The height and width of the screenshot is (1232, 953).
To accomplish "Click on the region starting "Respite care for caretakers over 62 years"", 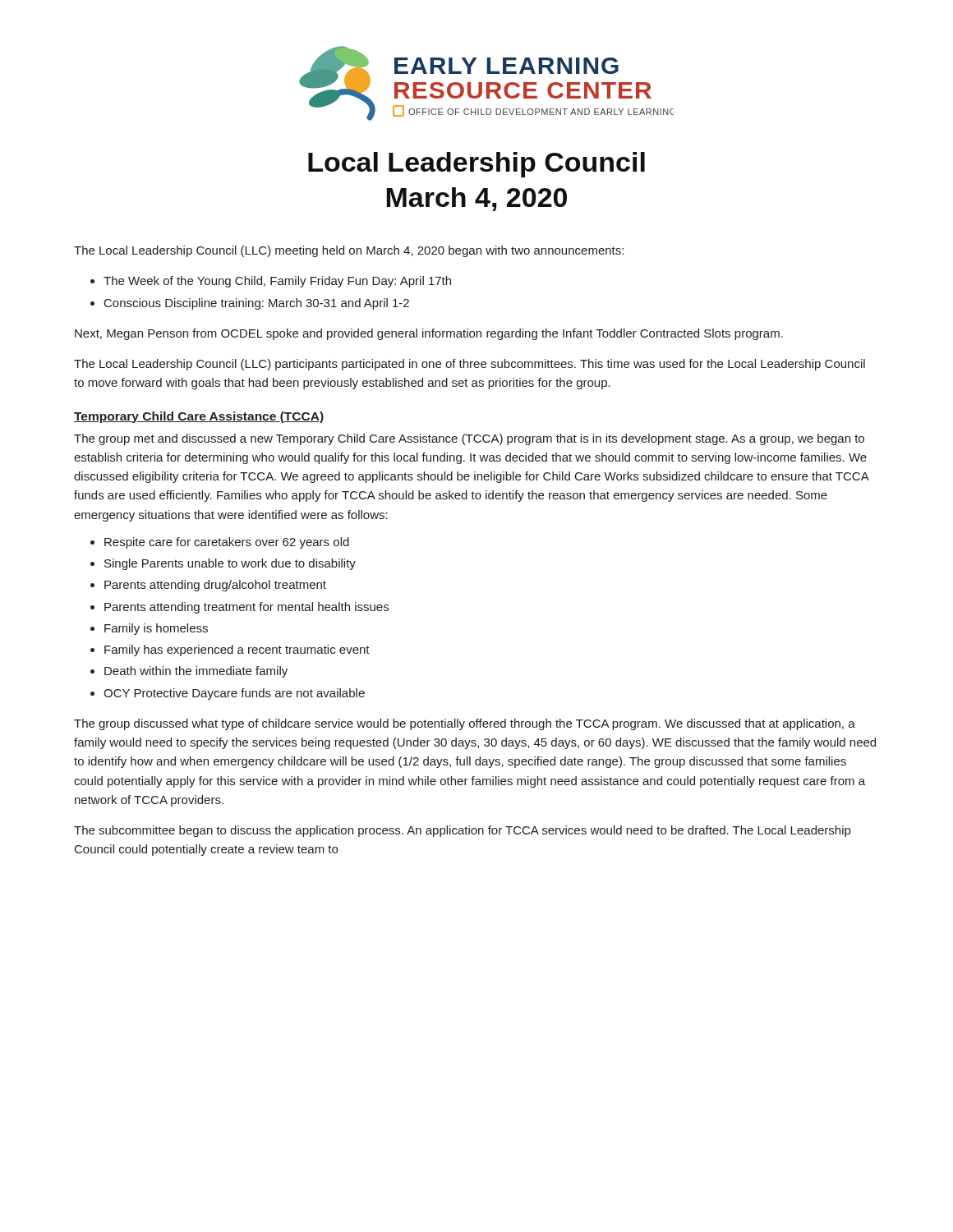I will [x=226, y=541].
